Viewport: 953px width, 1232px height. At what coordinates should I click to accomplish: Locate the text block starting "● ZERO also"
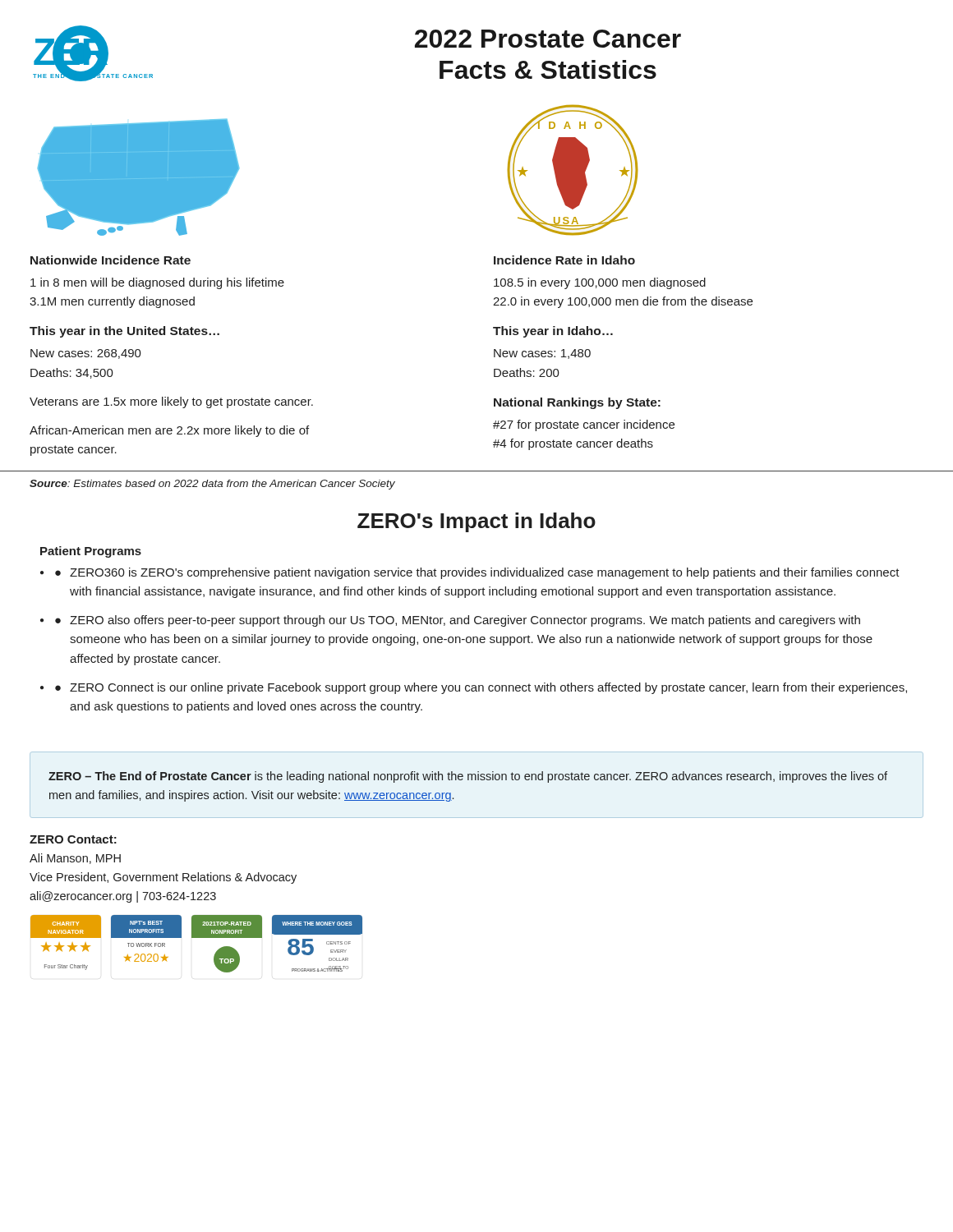point(484,639)
